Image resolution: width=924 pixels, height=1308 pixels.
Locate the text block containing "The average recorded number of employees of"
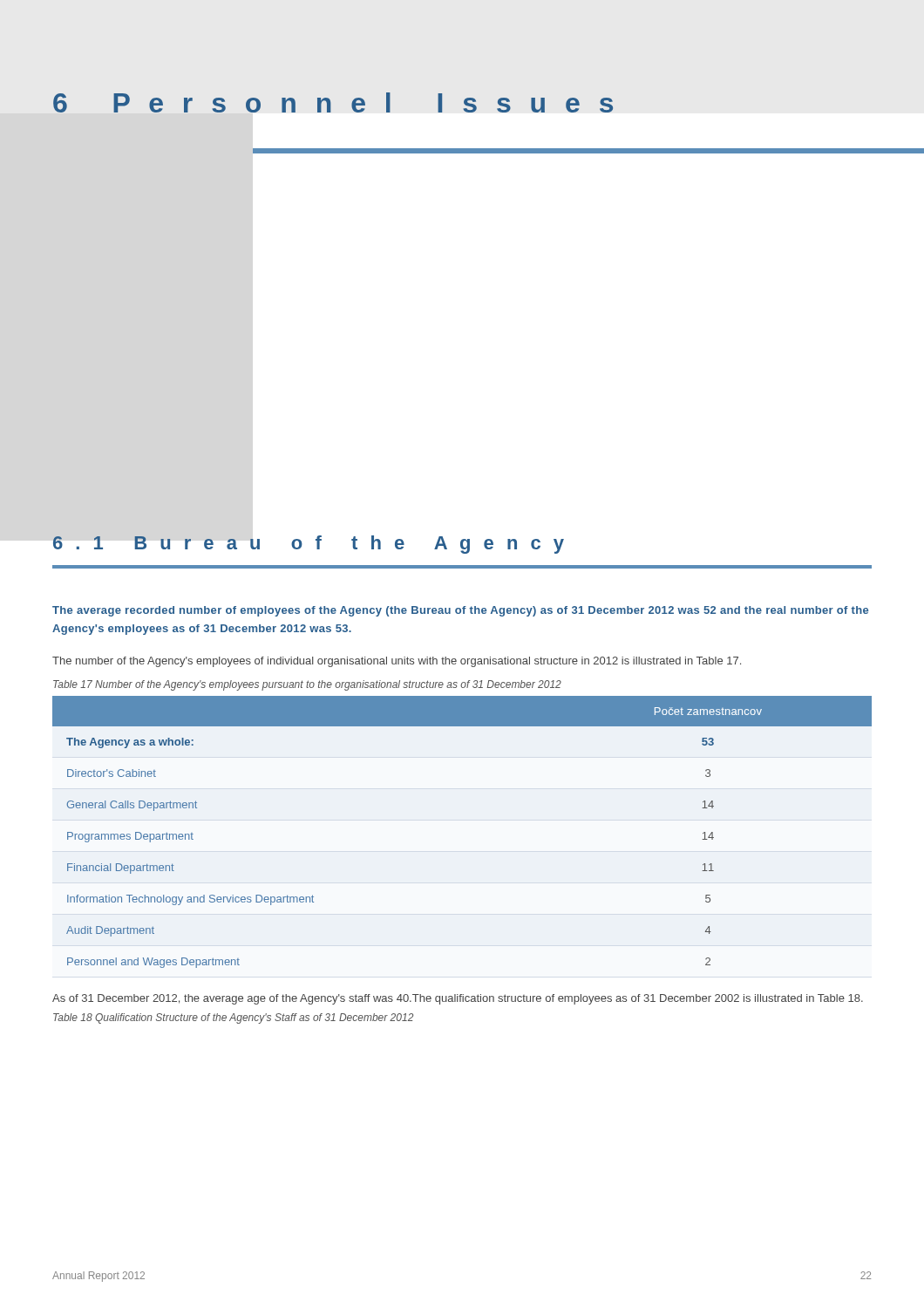tap(461, 619)
